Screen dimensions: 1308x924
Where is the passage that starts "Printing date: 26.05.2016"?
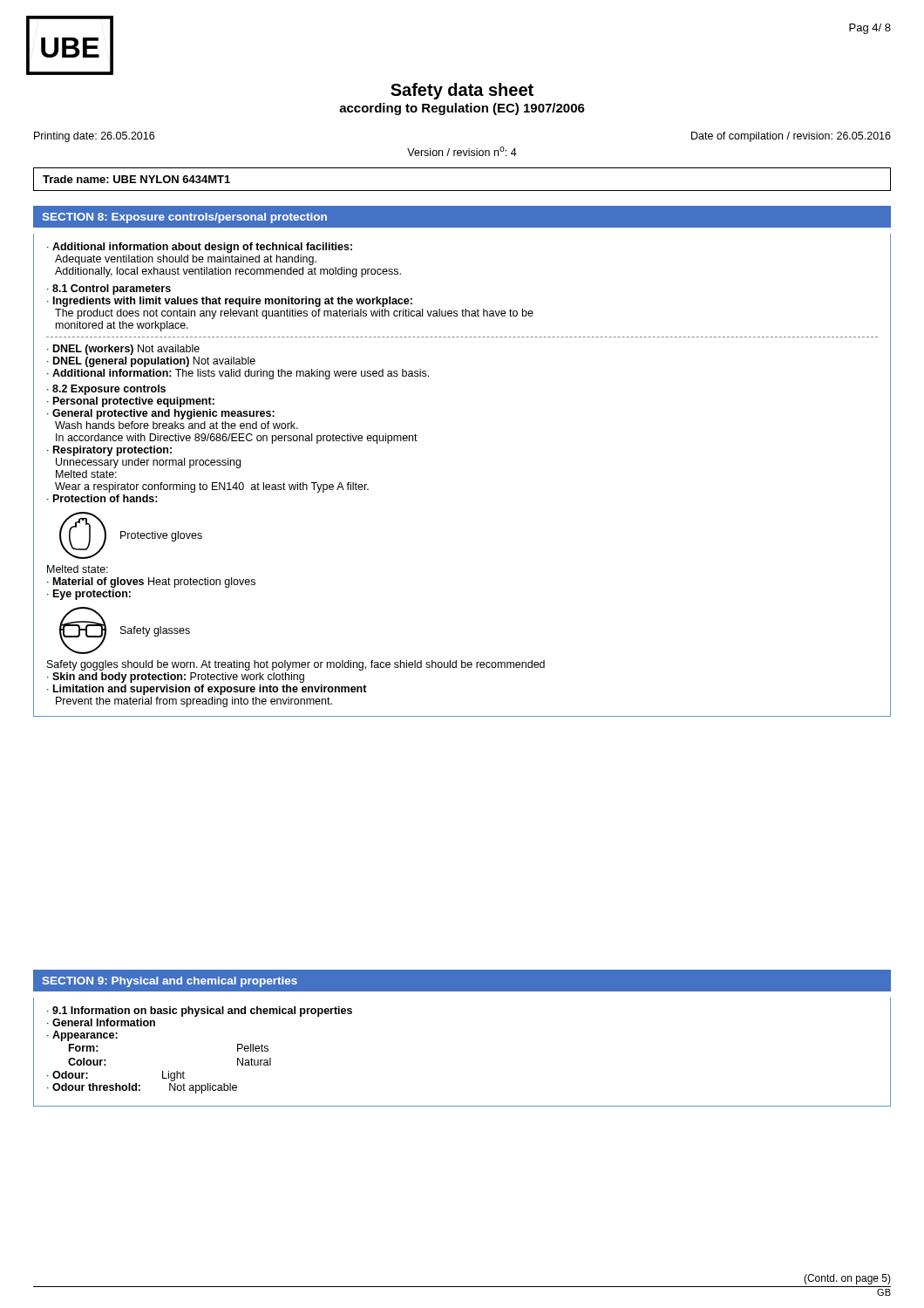click(x=95, y=139)
